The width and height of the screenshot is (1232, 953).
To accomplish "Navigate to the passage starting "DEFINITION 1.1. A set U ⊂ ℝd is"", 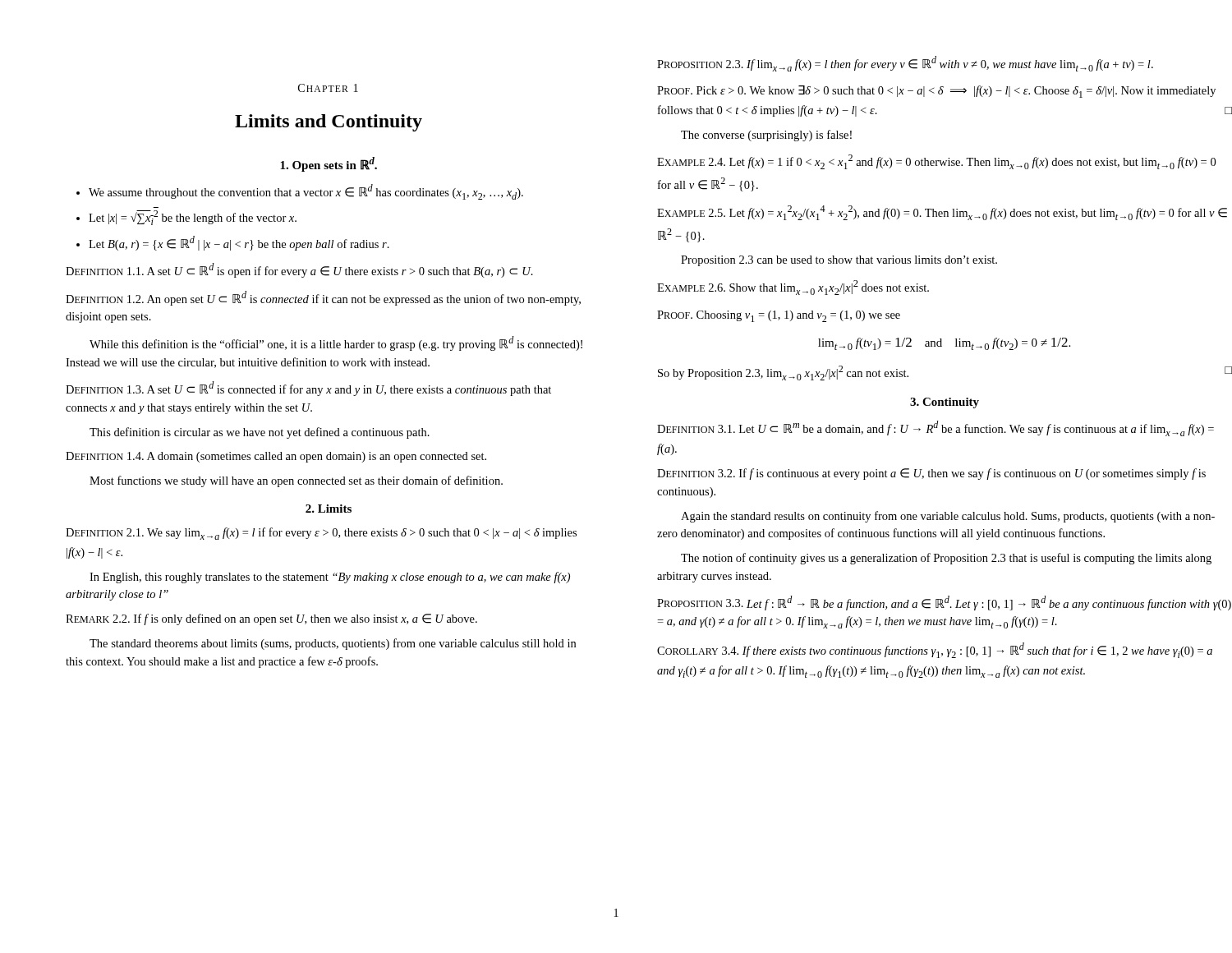I will [x=299, y=270].
